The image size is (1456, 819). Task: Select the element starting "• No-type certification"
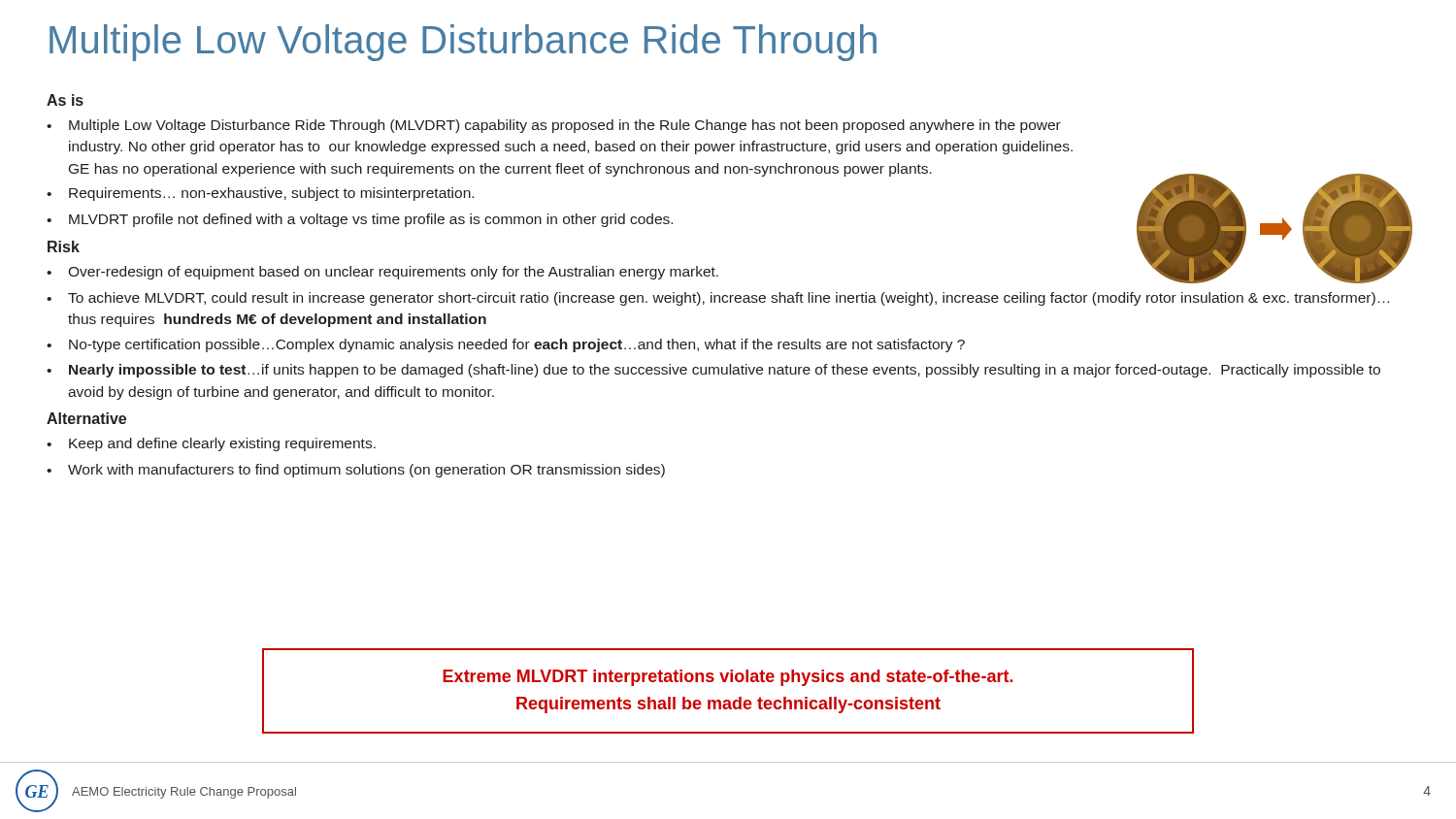pos(728,345)
